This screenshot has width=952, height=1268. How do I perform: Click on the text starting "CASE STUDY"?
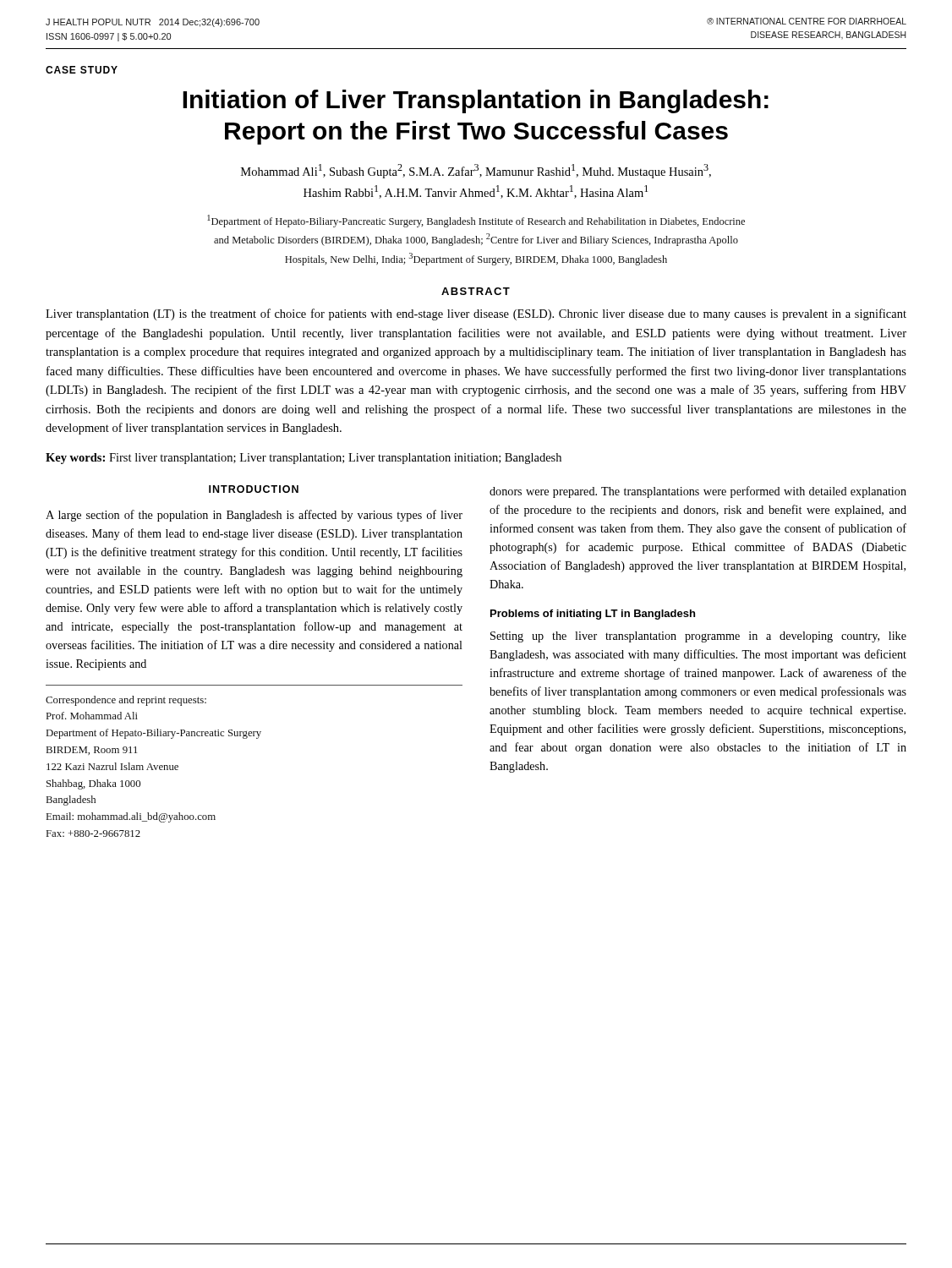tap(82, 70)
